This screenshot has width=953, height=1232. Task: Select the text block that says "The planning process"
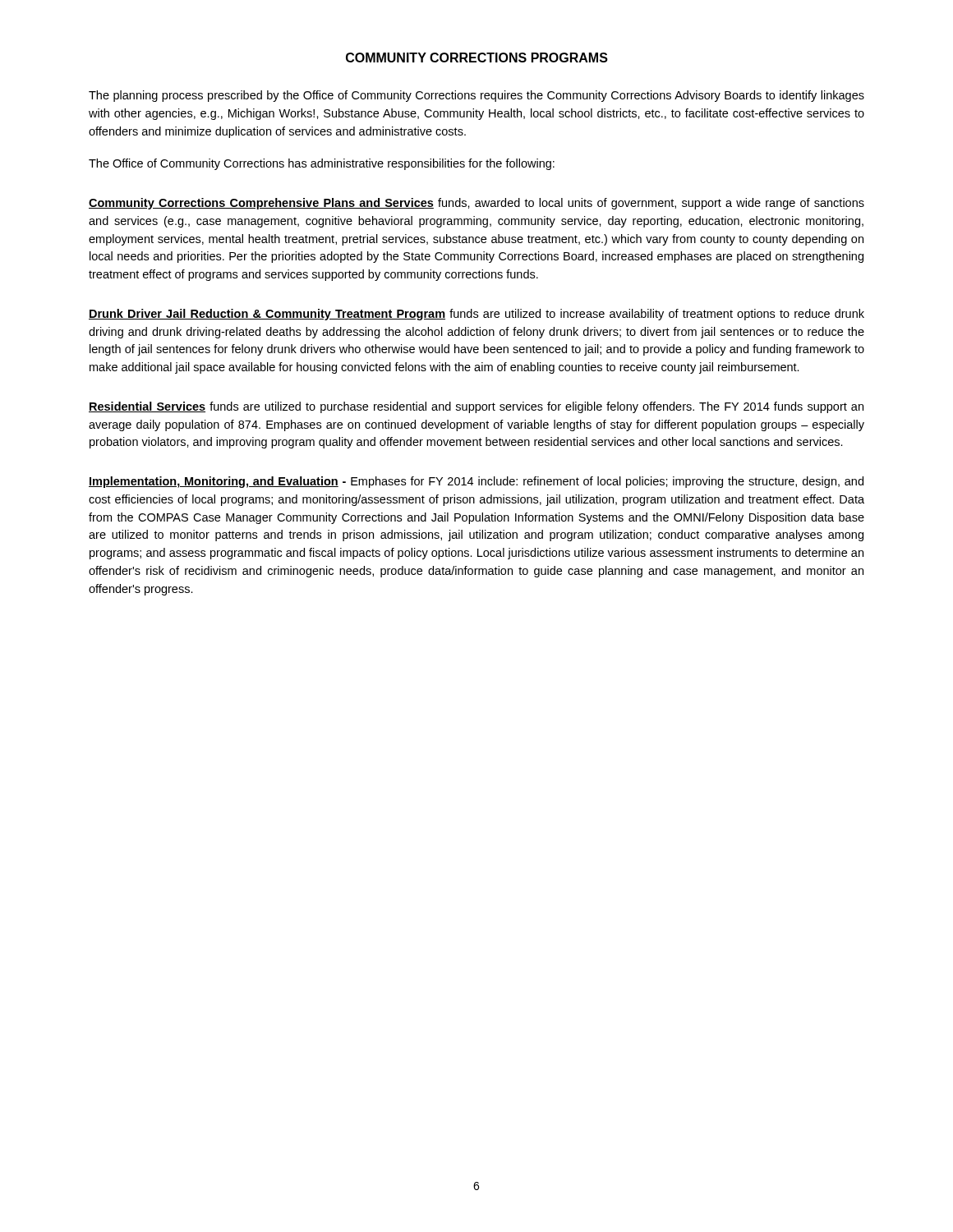[476, 113]
